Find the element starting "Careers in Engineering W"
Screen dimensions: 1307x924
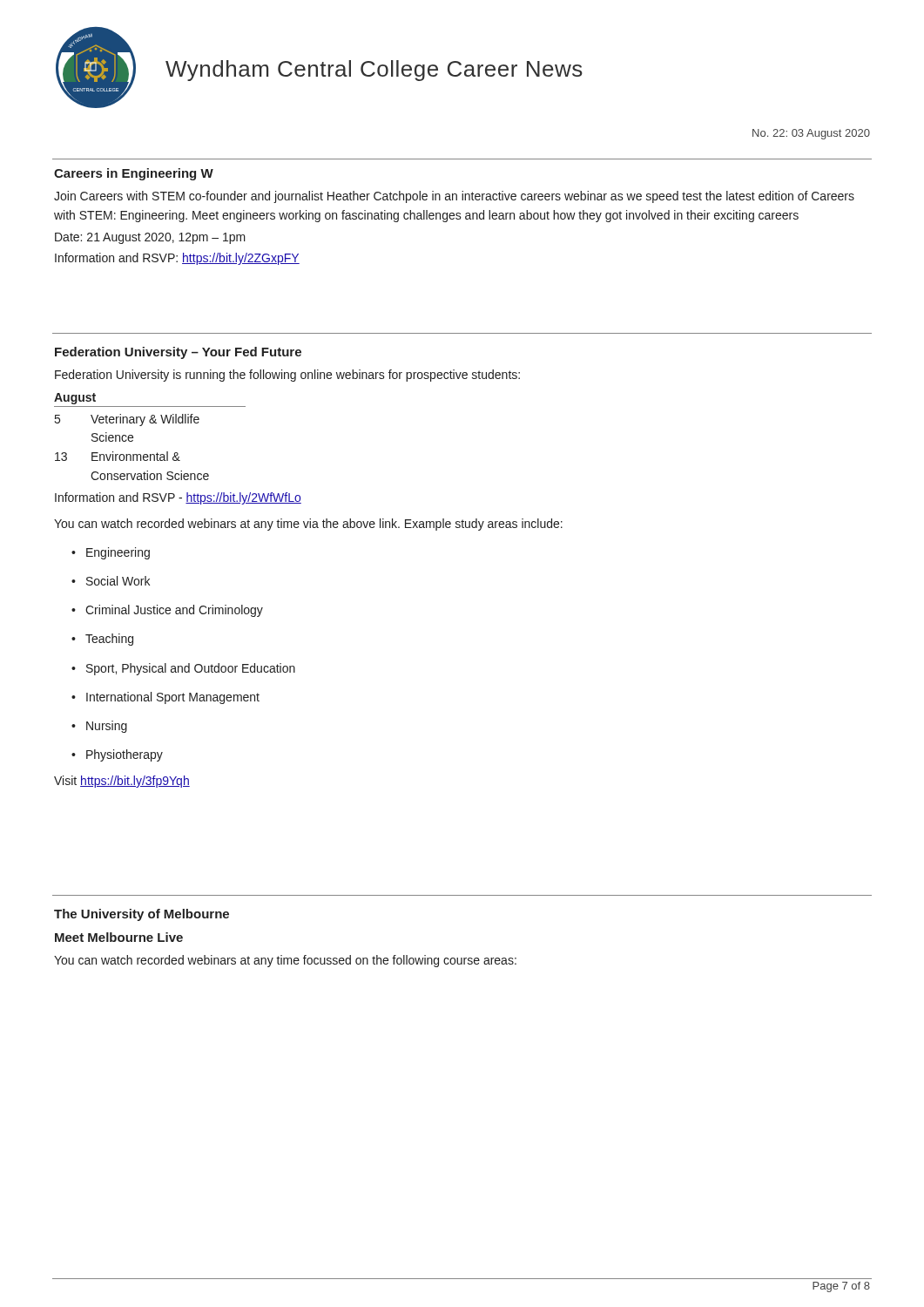[x=133, y=173]
